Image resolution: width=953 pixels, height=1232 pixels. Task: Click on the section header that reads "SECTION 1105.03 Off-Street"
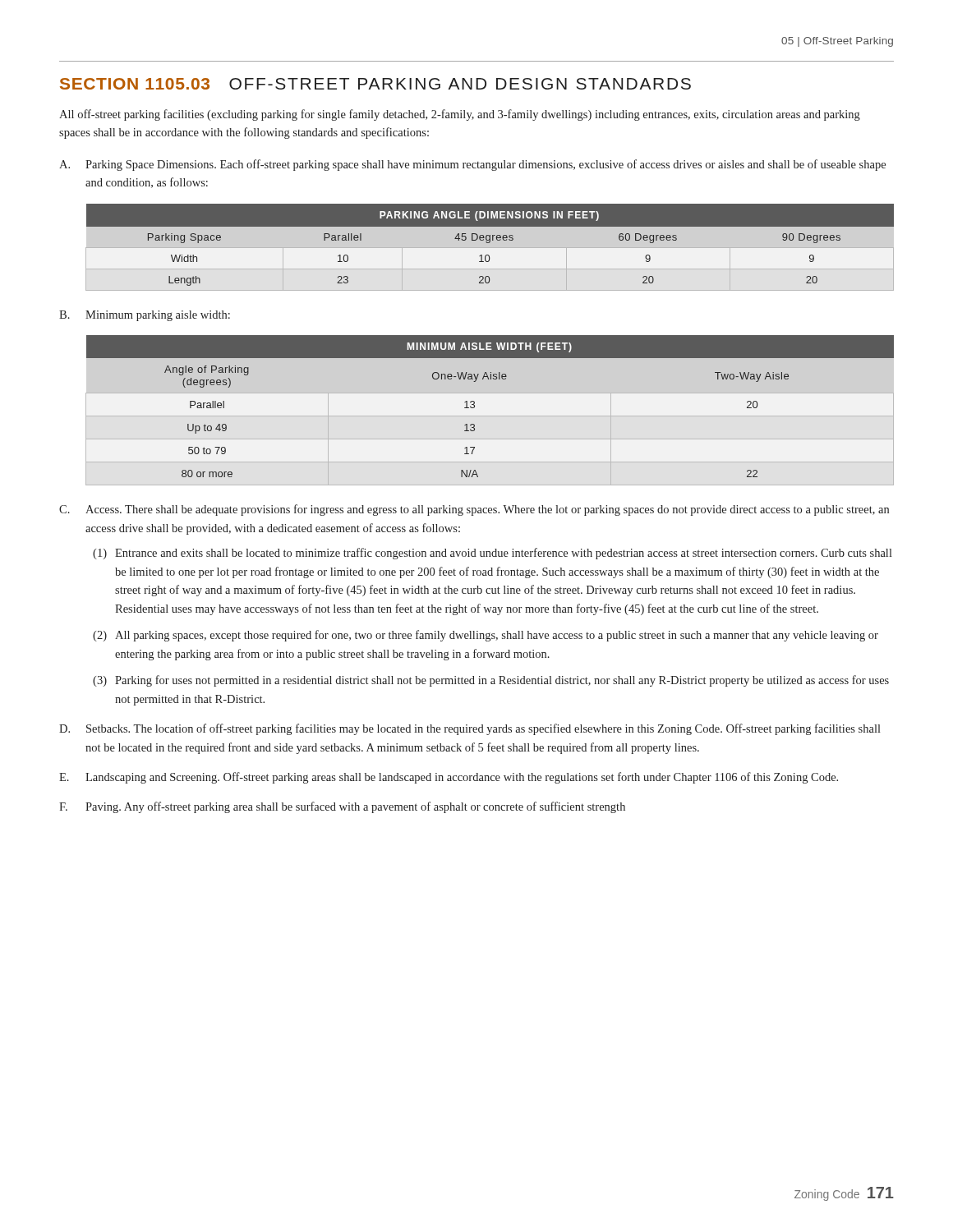click(376, 84)
